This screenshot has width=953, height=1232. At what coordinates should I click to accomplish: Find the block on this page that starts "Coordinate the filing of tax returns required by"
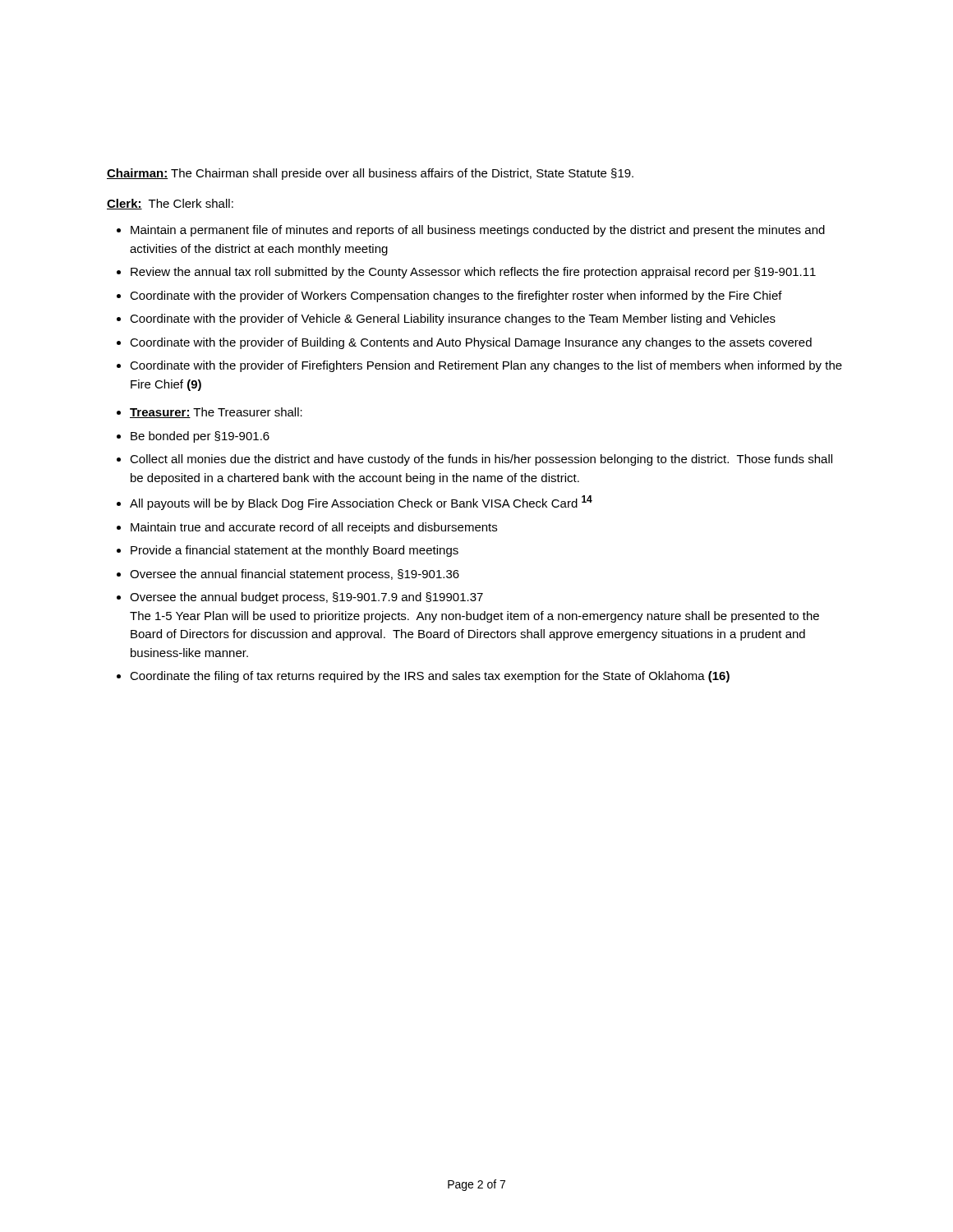(x=430, y=676)
